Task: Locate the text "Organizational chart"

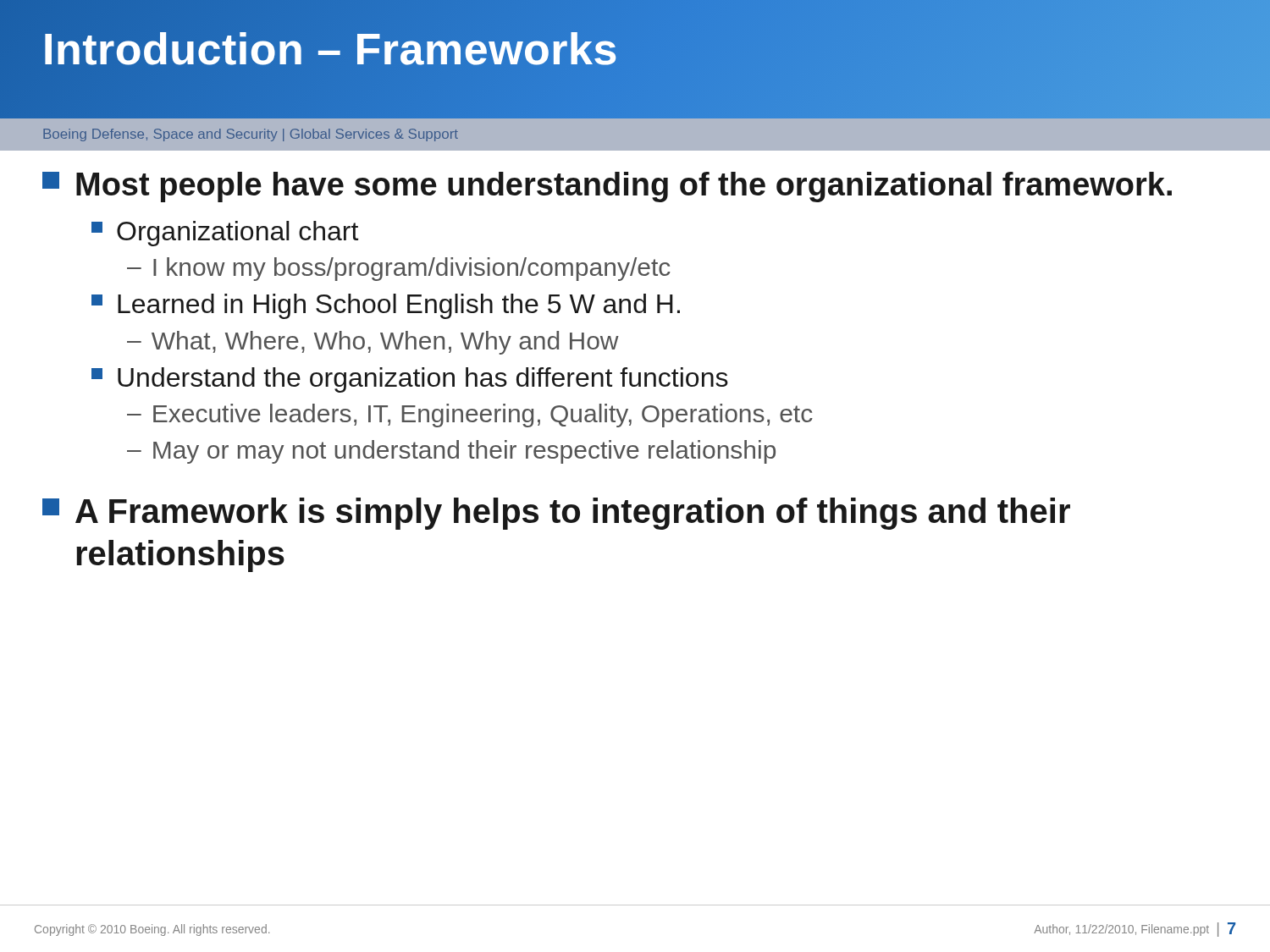Action: click(x=225, y=231)
